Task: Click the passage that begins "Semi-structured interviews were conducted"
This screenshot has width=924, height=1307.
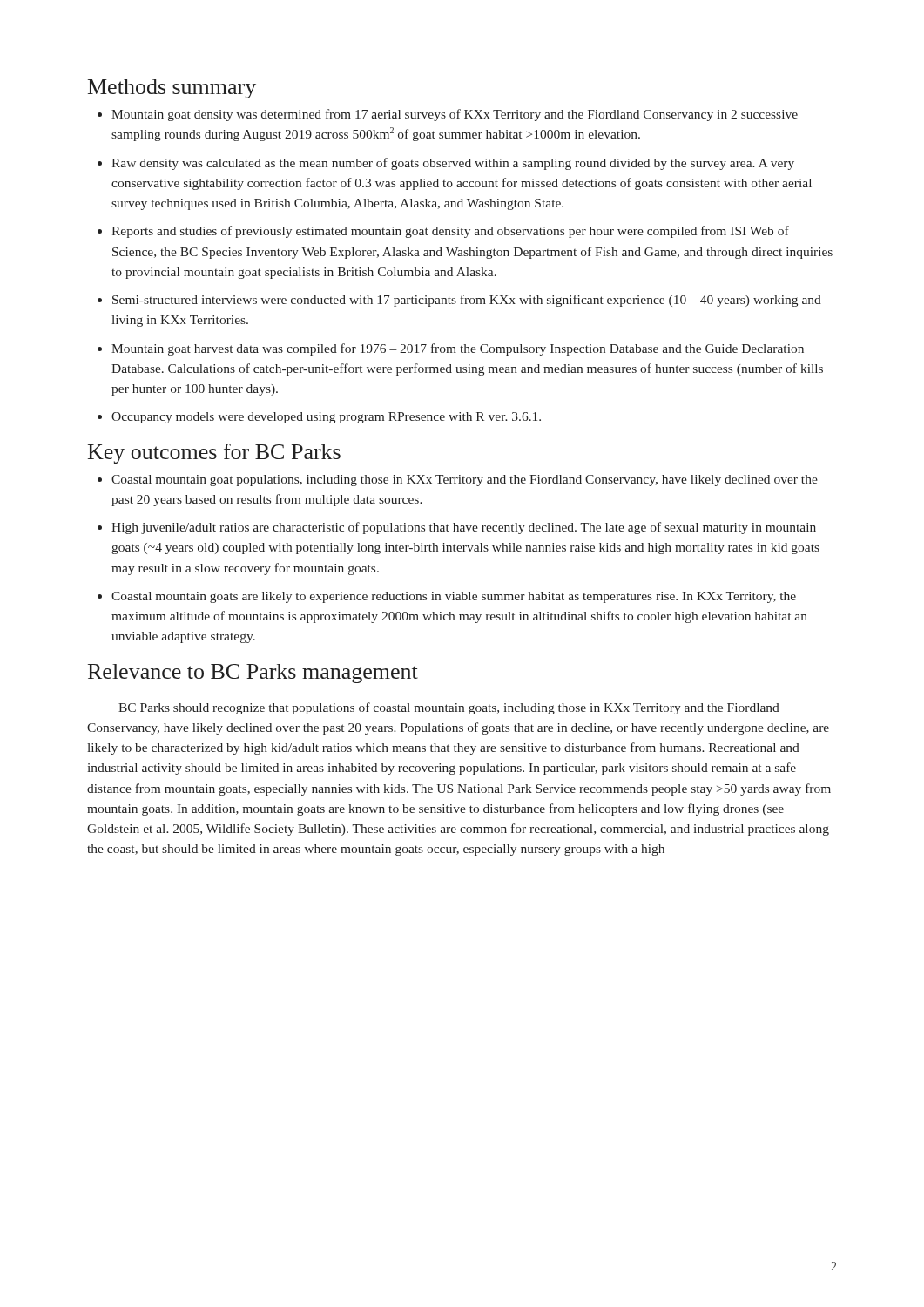Action: pyautogui.click(x=466, y=310)
